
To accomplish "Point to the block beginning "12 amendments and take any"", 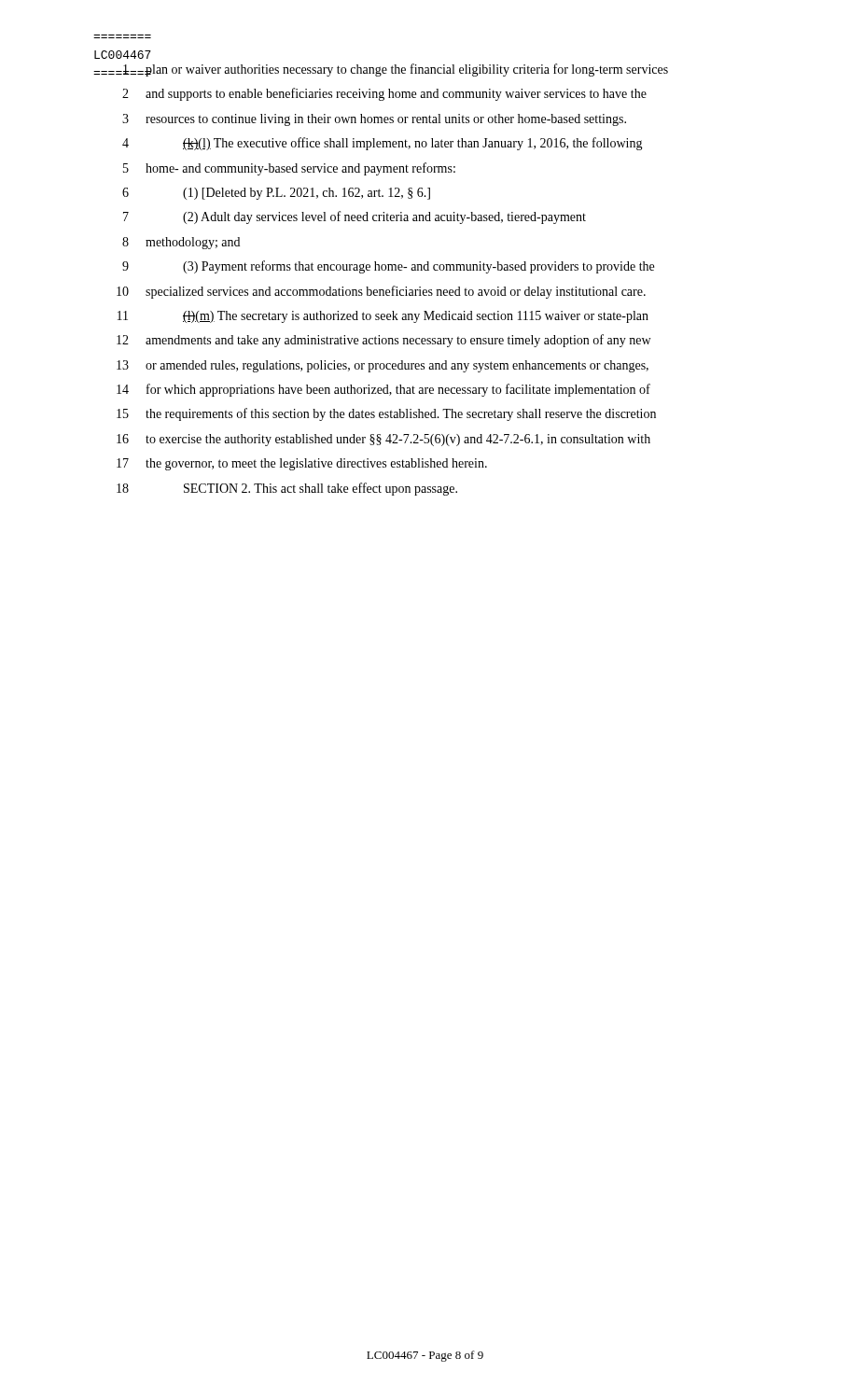I will [434, 341].
